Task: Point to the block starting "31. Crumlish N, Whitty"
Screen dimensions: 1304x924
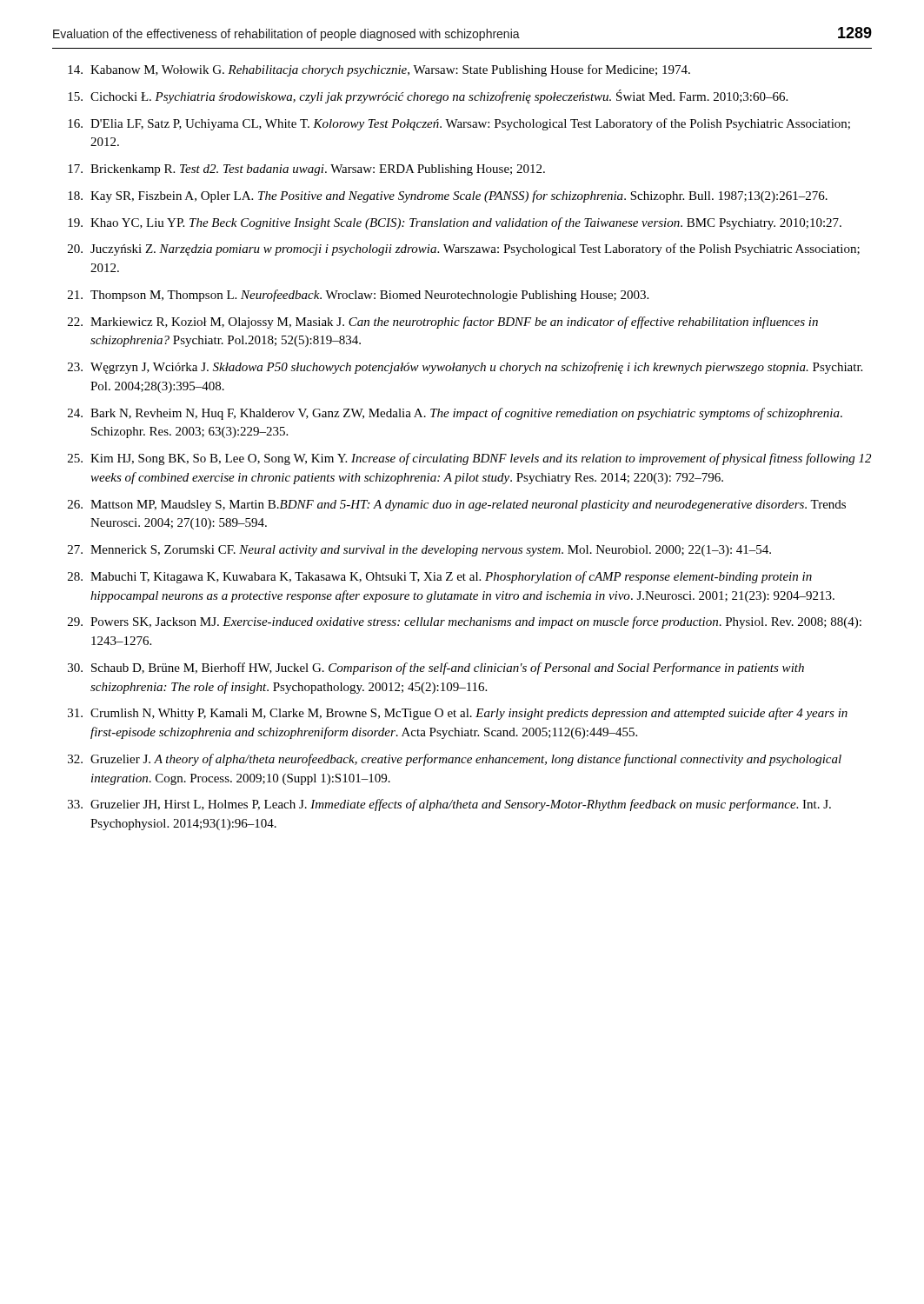Action: [x=462, y=723]
